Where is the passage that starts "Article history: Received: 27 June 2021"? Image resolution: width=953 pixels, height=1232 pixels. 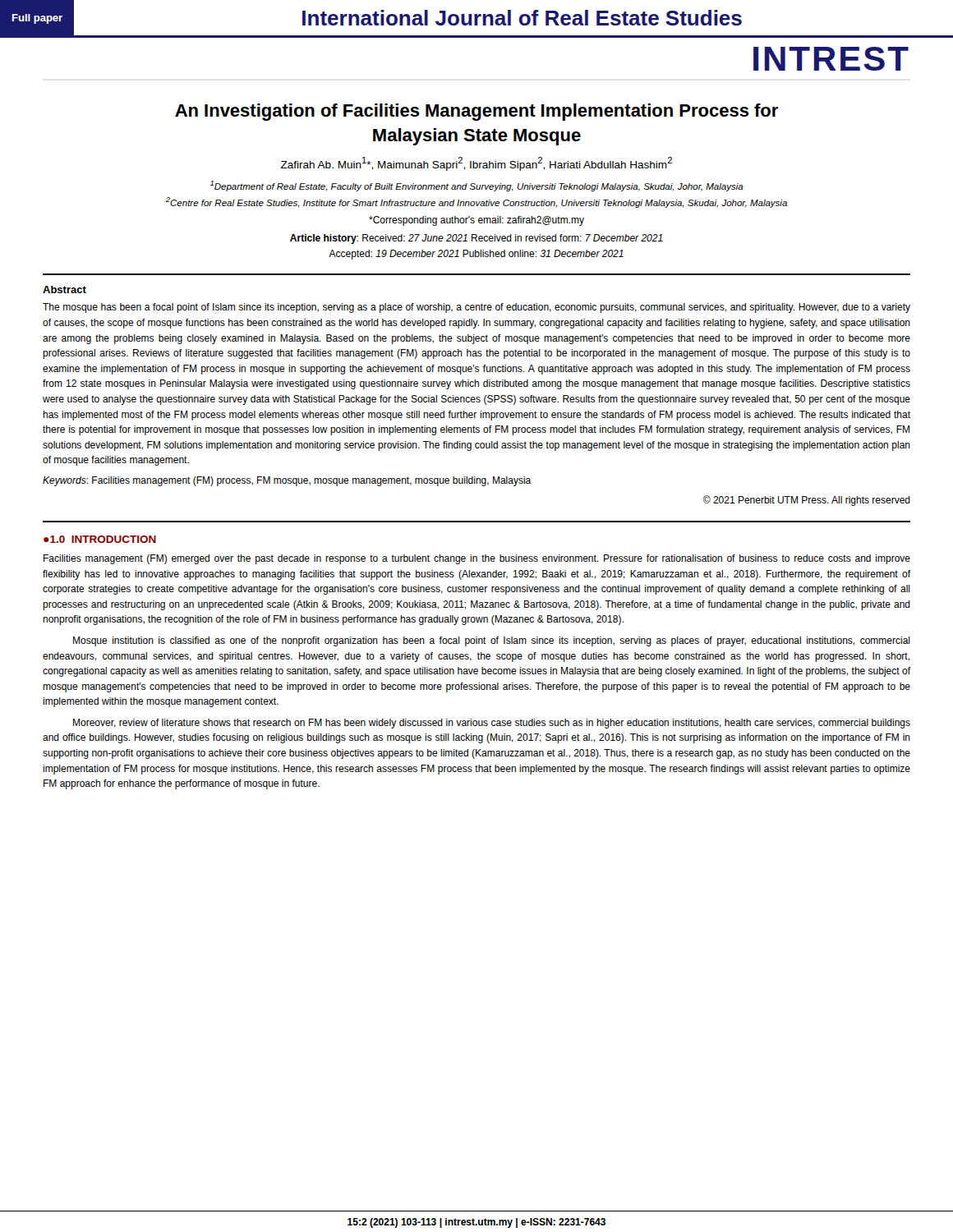pyautogui.click(x=476, y=246)
